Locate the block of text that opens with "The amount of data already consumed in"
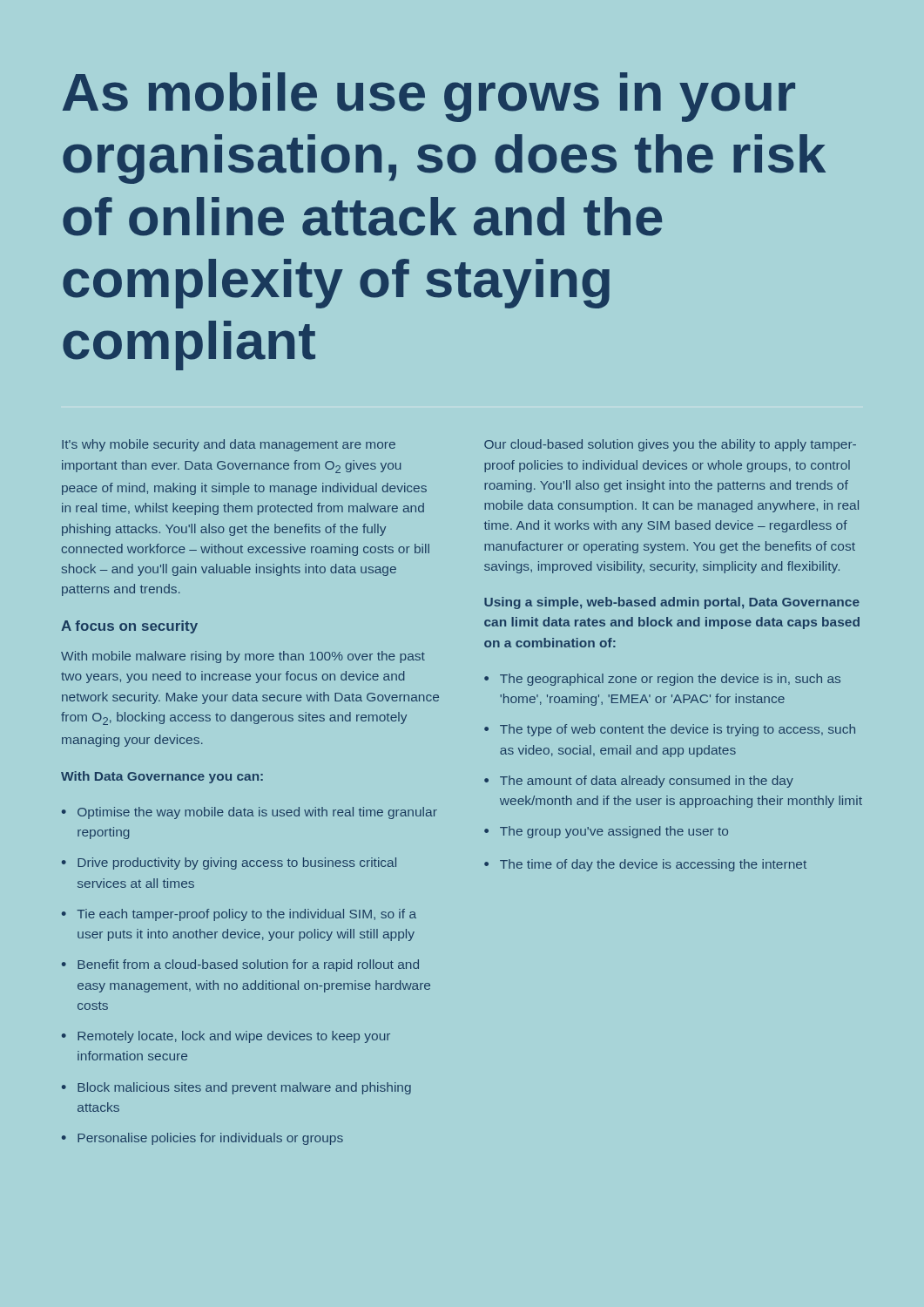This screenshot has height=1307, width=924. pos(673,790)
